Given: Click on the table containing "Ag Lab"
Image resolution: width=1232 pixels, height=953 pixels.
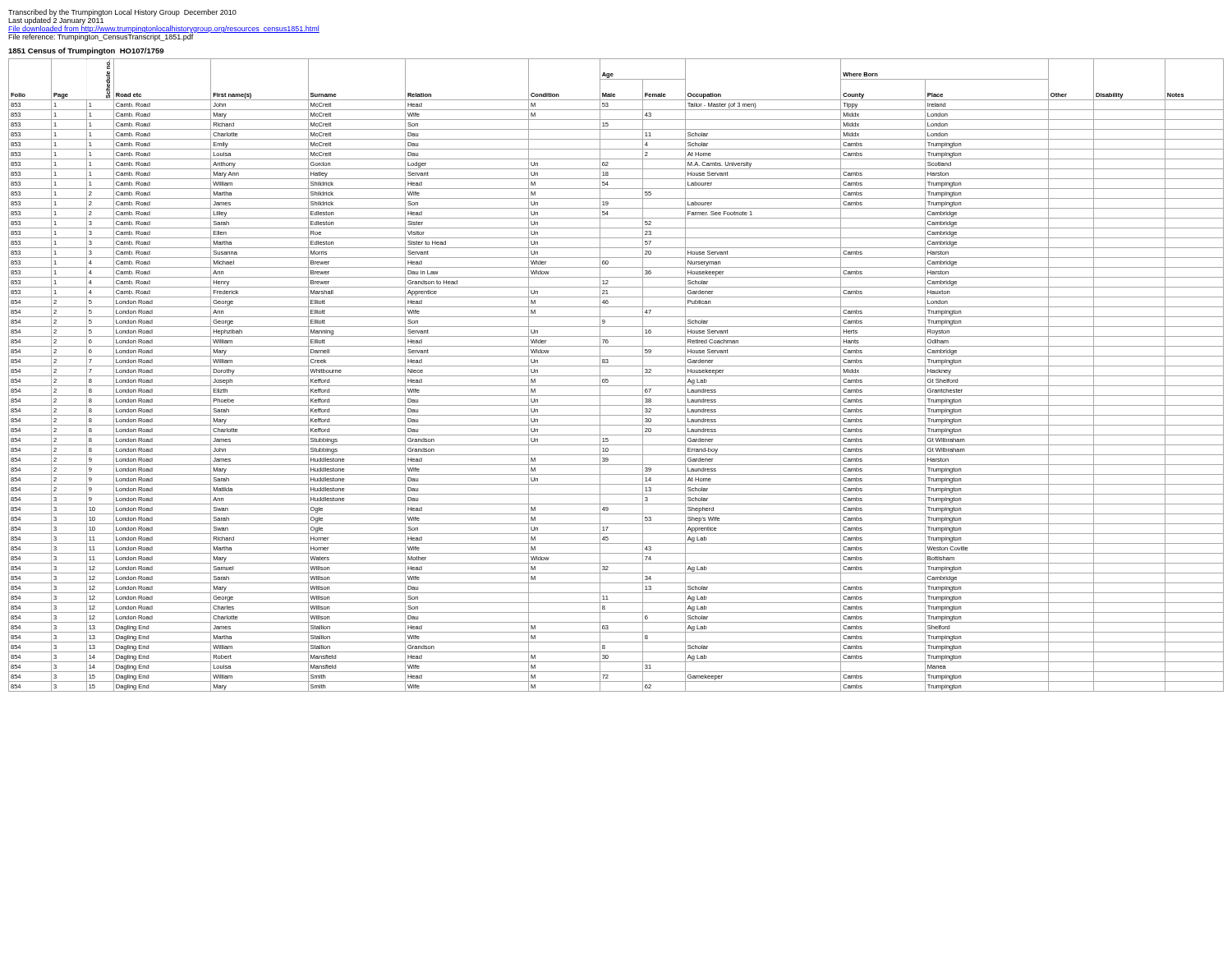Looking at the screenshot, I should (x=616, y=375).
